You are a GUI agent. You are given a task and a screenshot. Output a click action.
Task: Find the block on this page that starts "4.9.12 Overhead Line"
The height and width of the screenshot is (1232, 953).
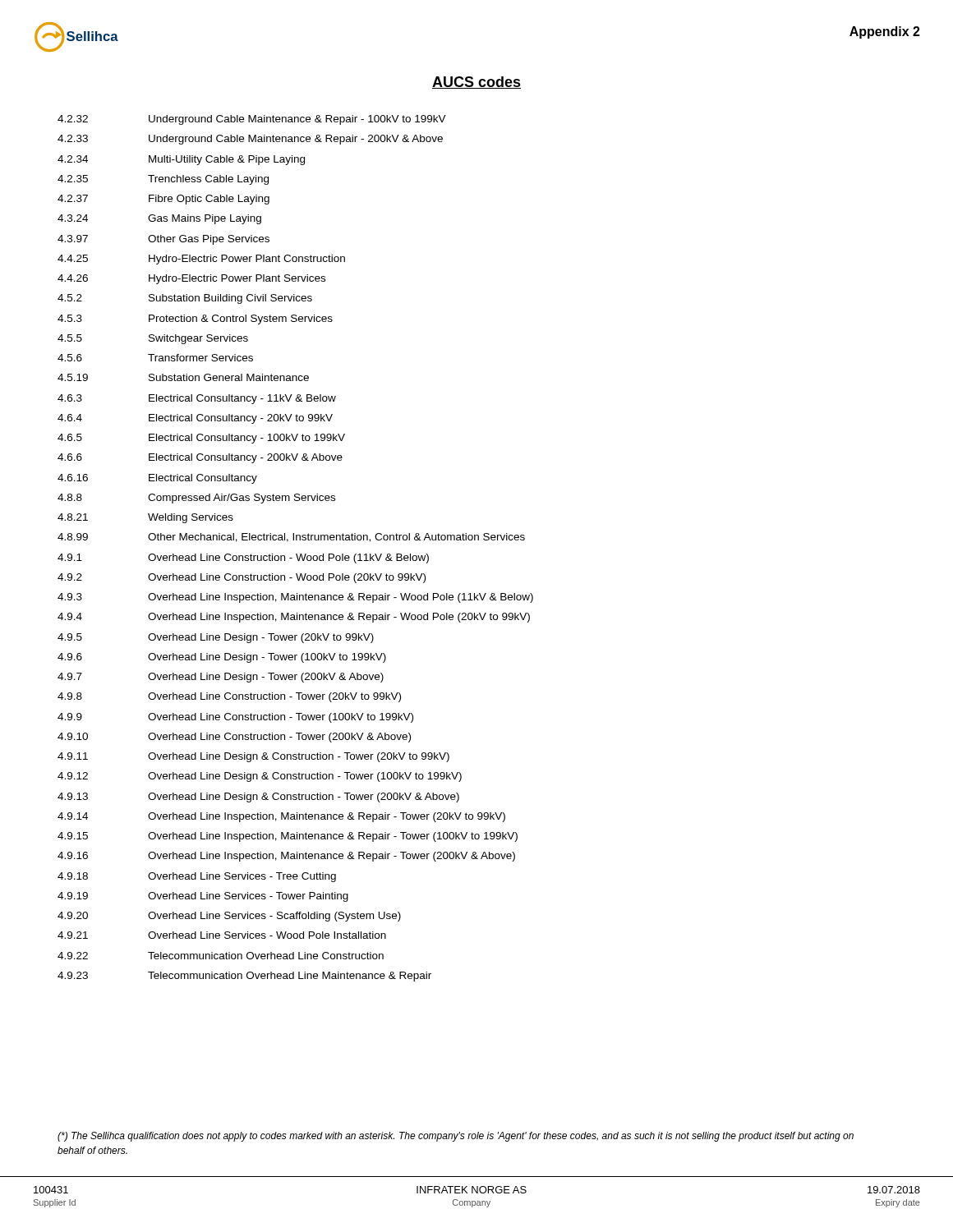click(260, 777)
